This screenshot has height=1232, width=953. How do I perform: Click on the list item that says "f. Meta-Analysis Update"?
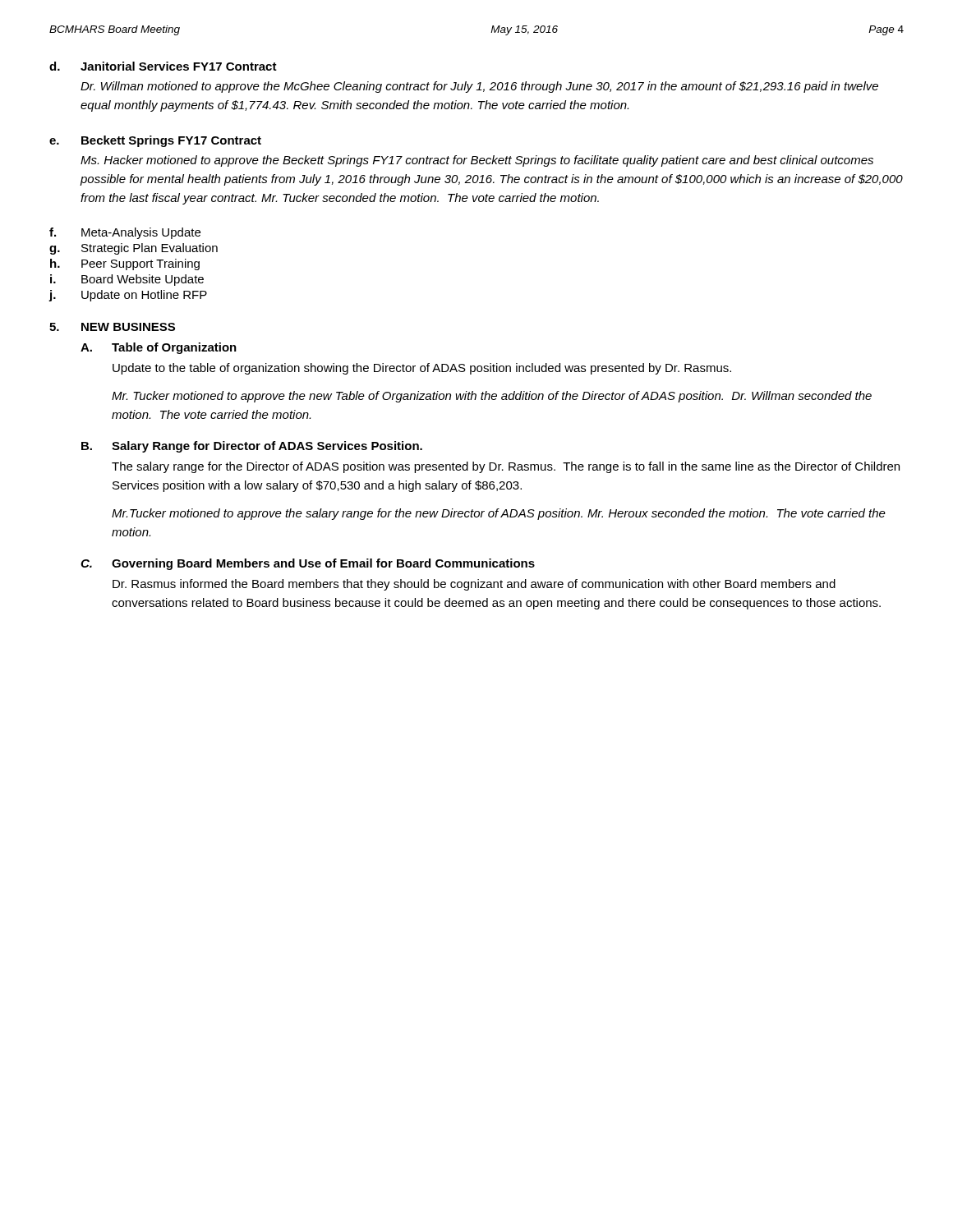(x=125, y=232)
